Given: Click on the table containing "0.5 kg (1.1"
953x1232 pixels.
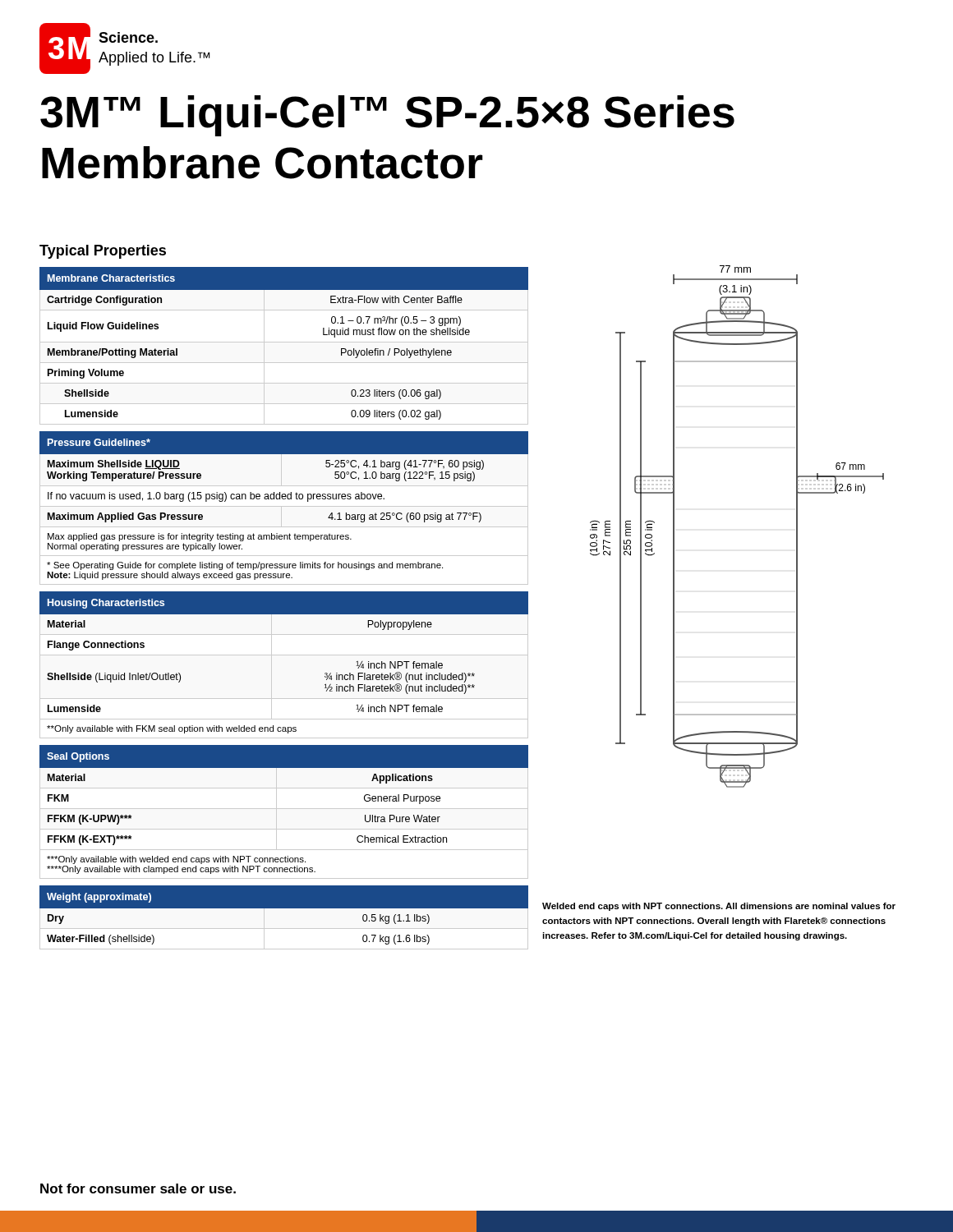Looking at the screenshot, I should [x=284, y=917].
